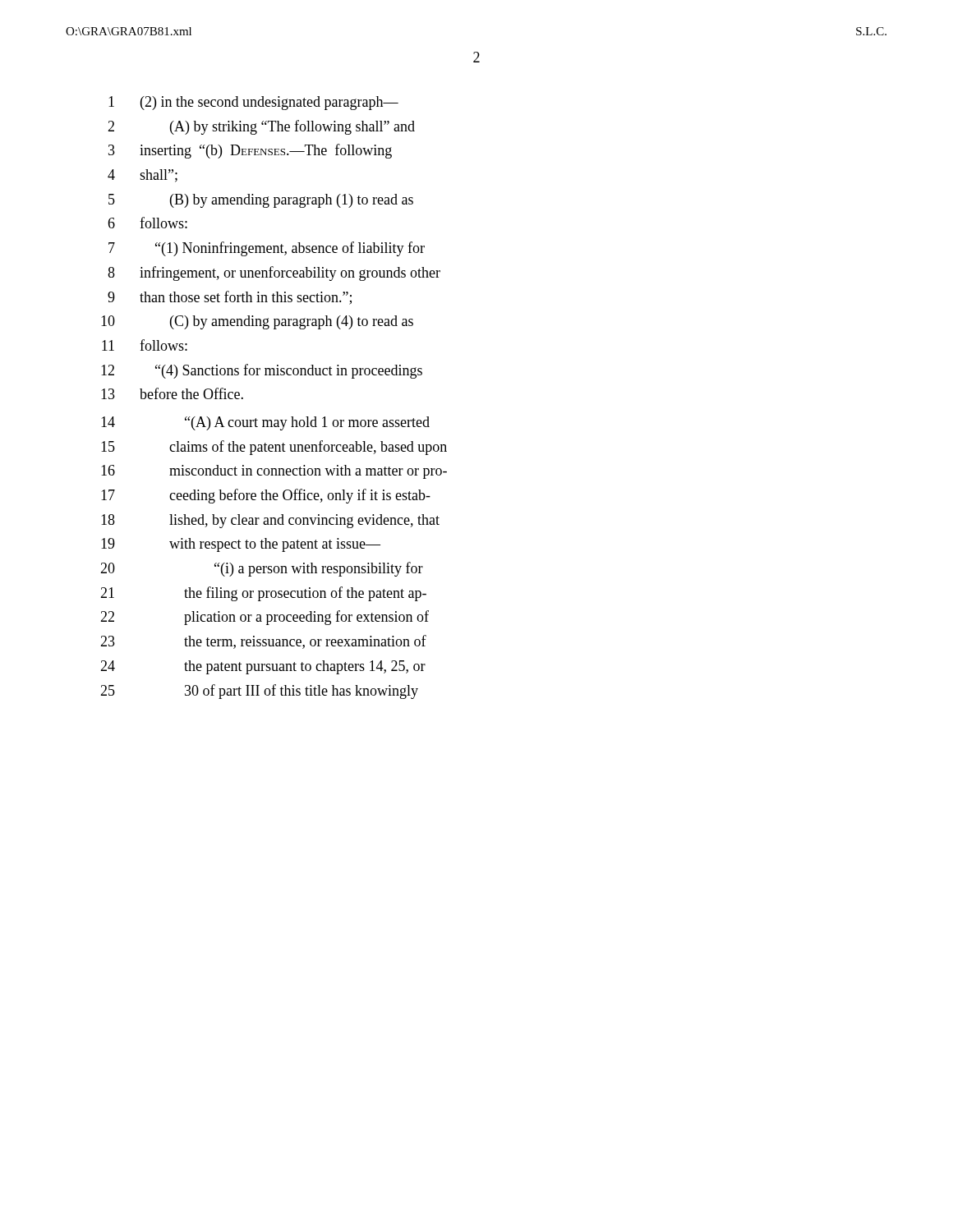The image size is (953, 1232).
Task: Find the list item that says "25 30 of"
Action: coord(259,692)
